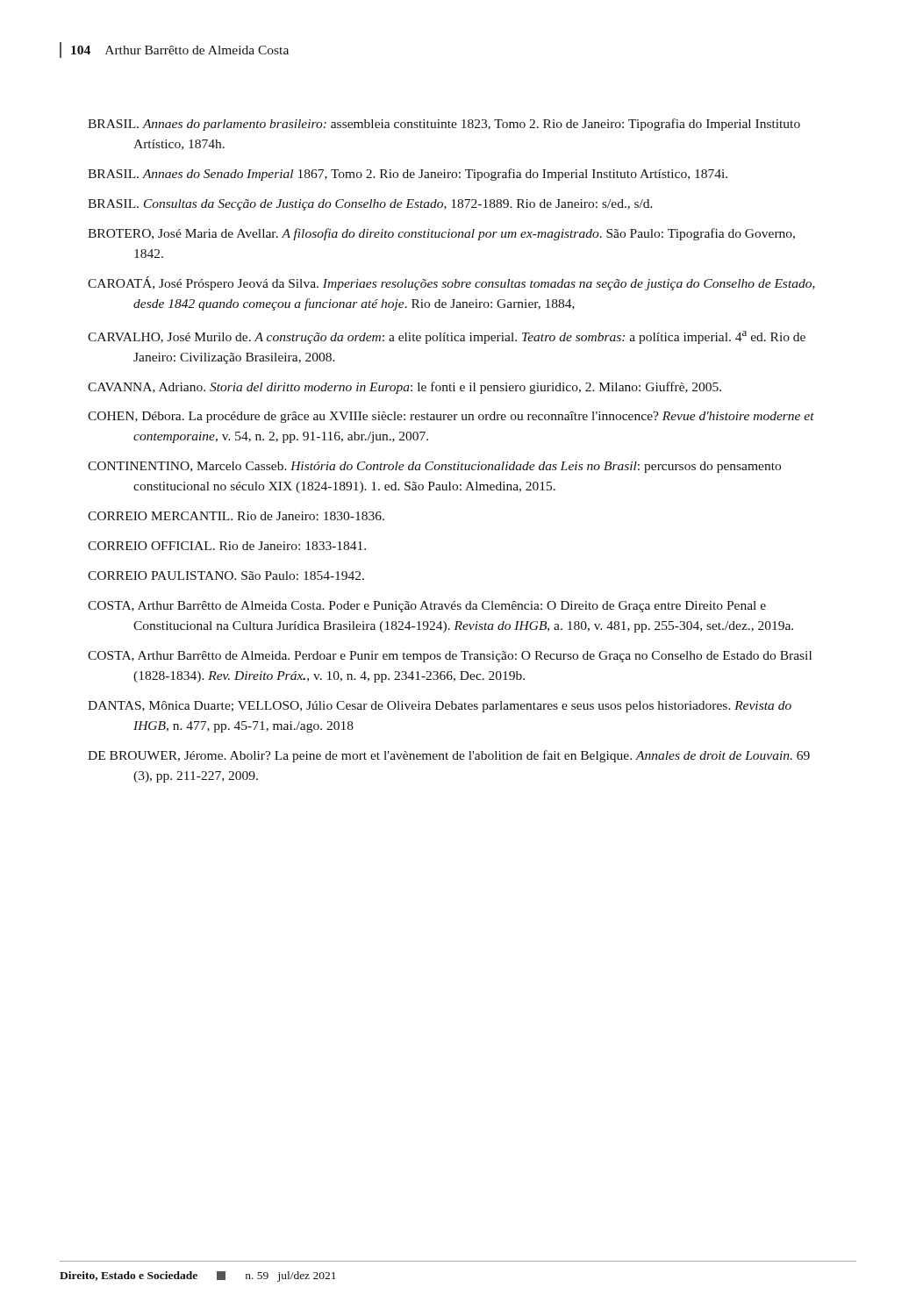
Task: Locate the list item containing "BRASIL. Annaes do Senado"
Action: [x=408, y=173]
